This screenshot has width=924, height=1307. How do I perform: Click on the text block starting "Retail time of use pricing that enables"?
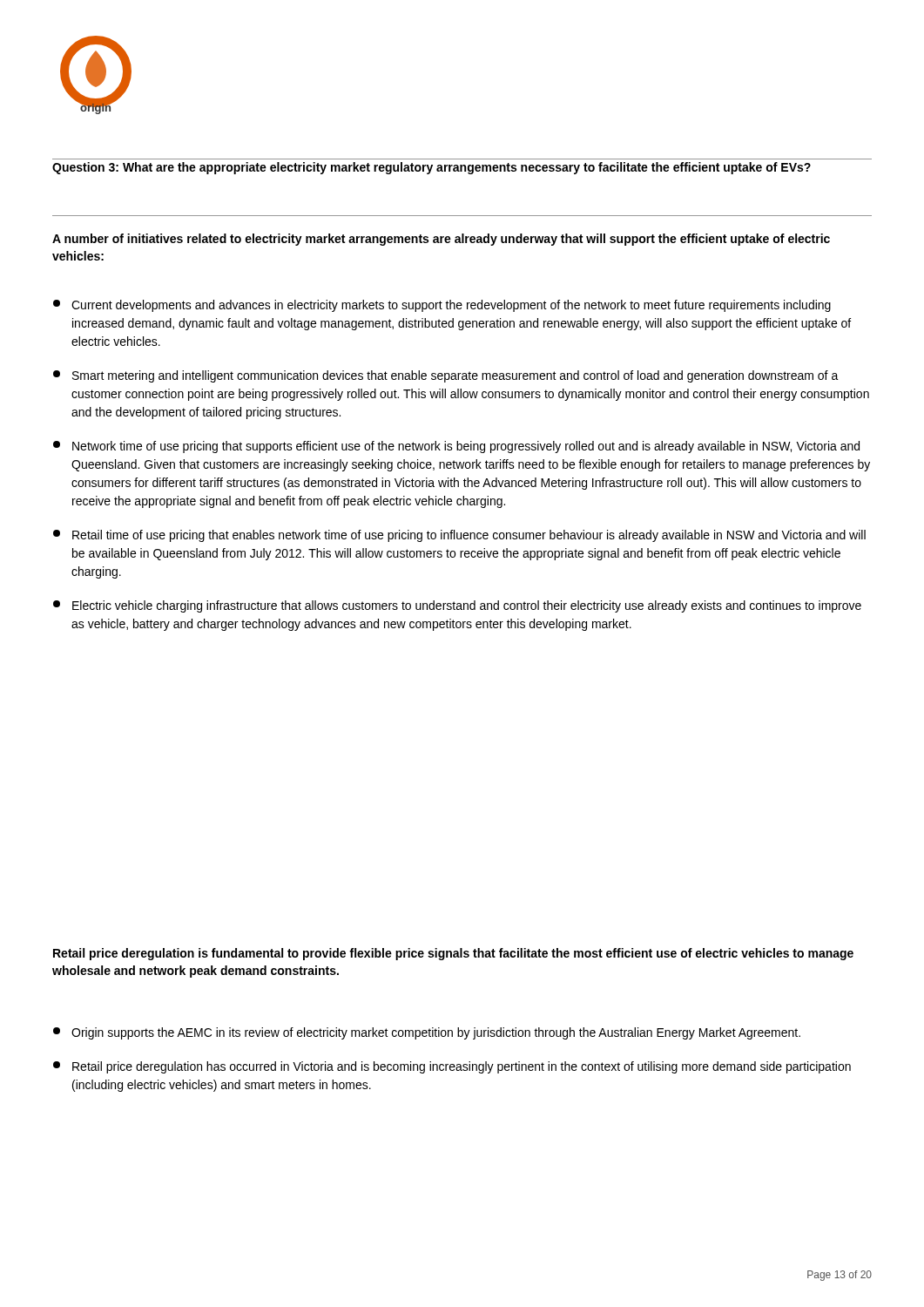(x=462, y=554)
